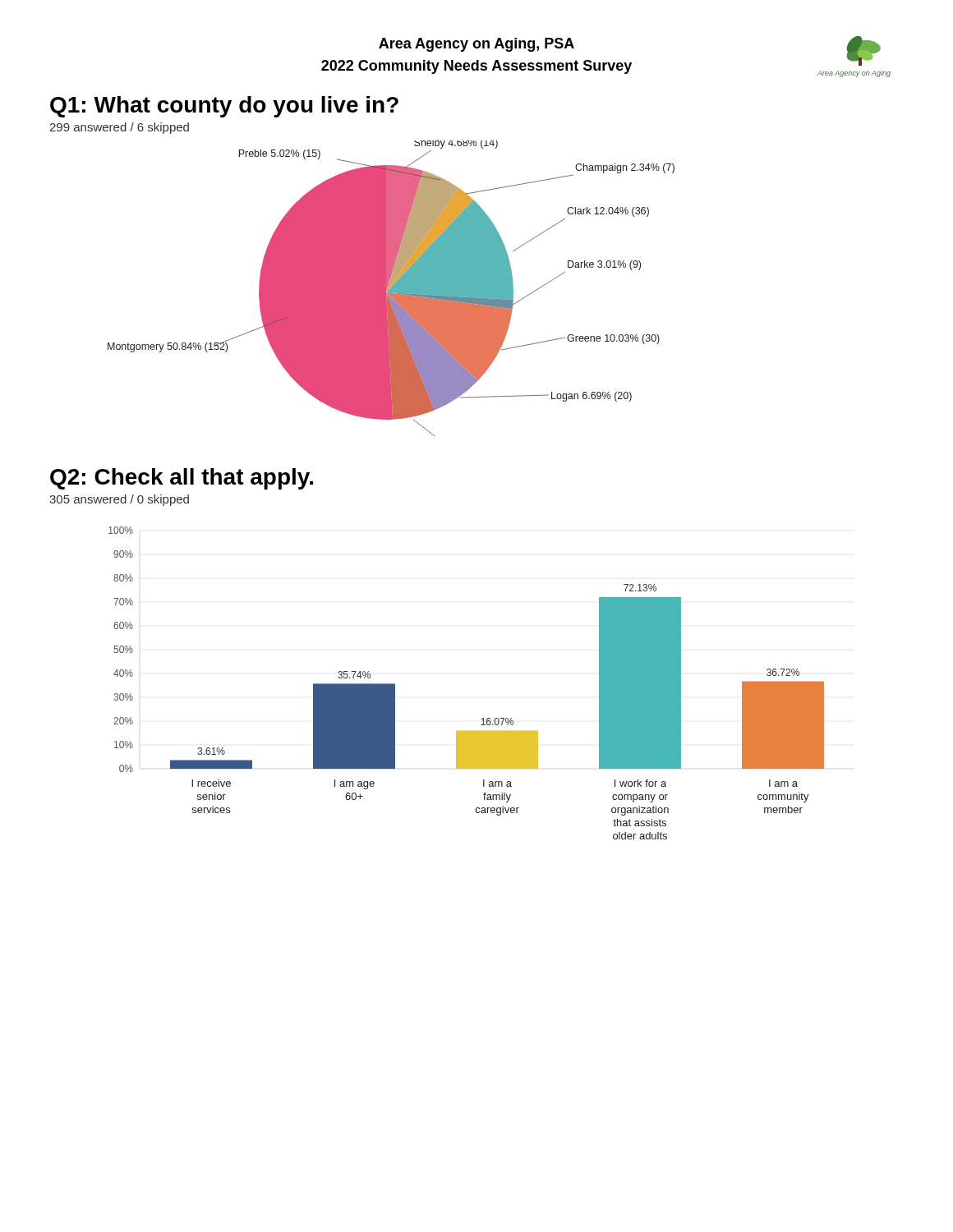
Task: Find the text that reads "299 answered / 6 skipped"
Action: click(120, 127)
